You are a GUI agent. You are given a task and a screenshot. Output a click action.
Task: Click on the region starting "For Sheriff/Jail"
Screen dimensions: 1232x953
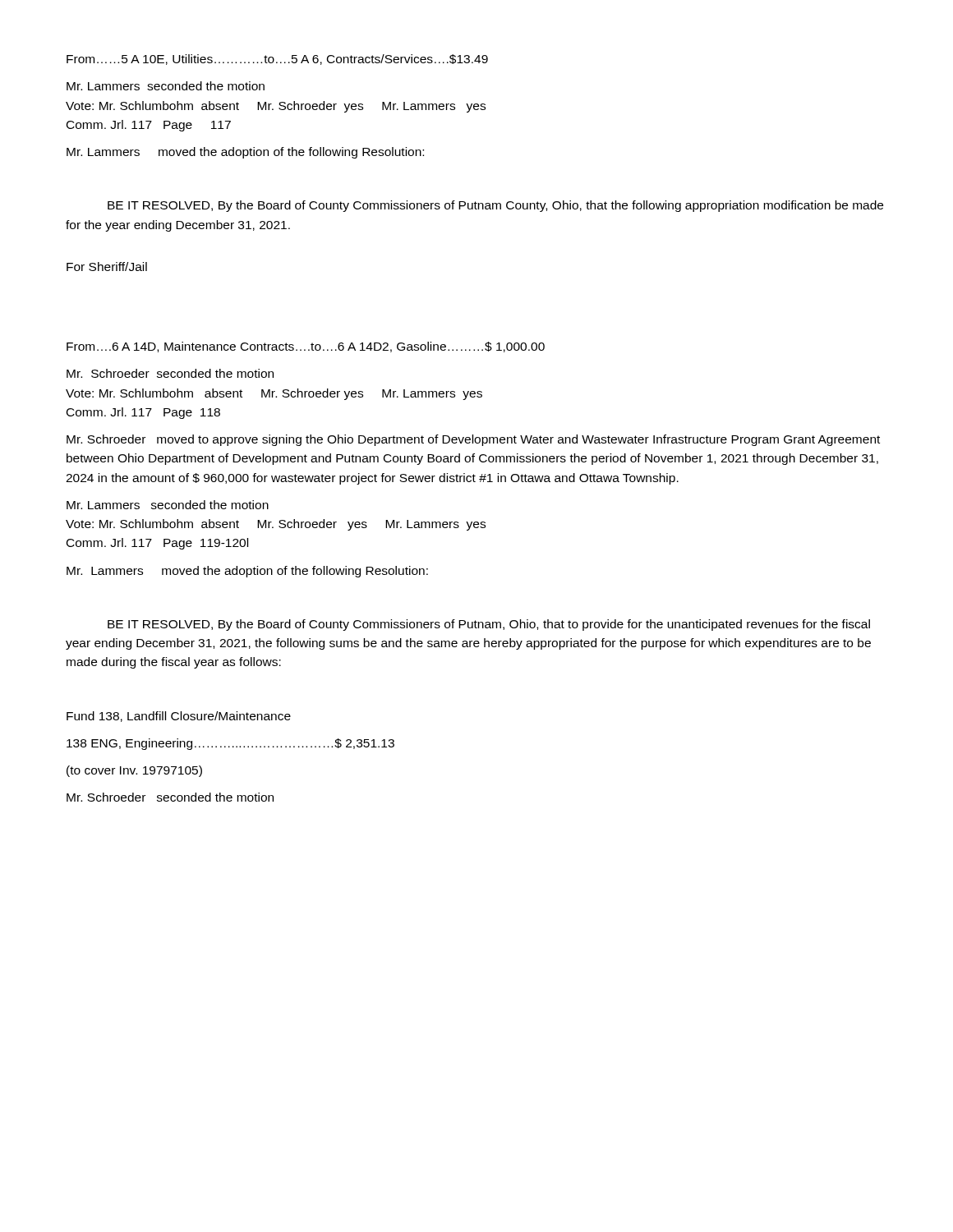click(x=107, y=267)
